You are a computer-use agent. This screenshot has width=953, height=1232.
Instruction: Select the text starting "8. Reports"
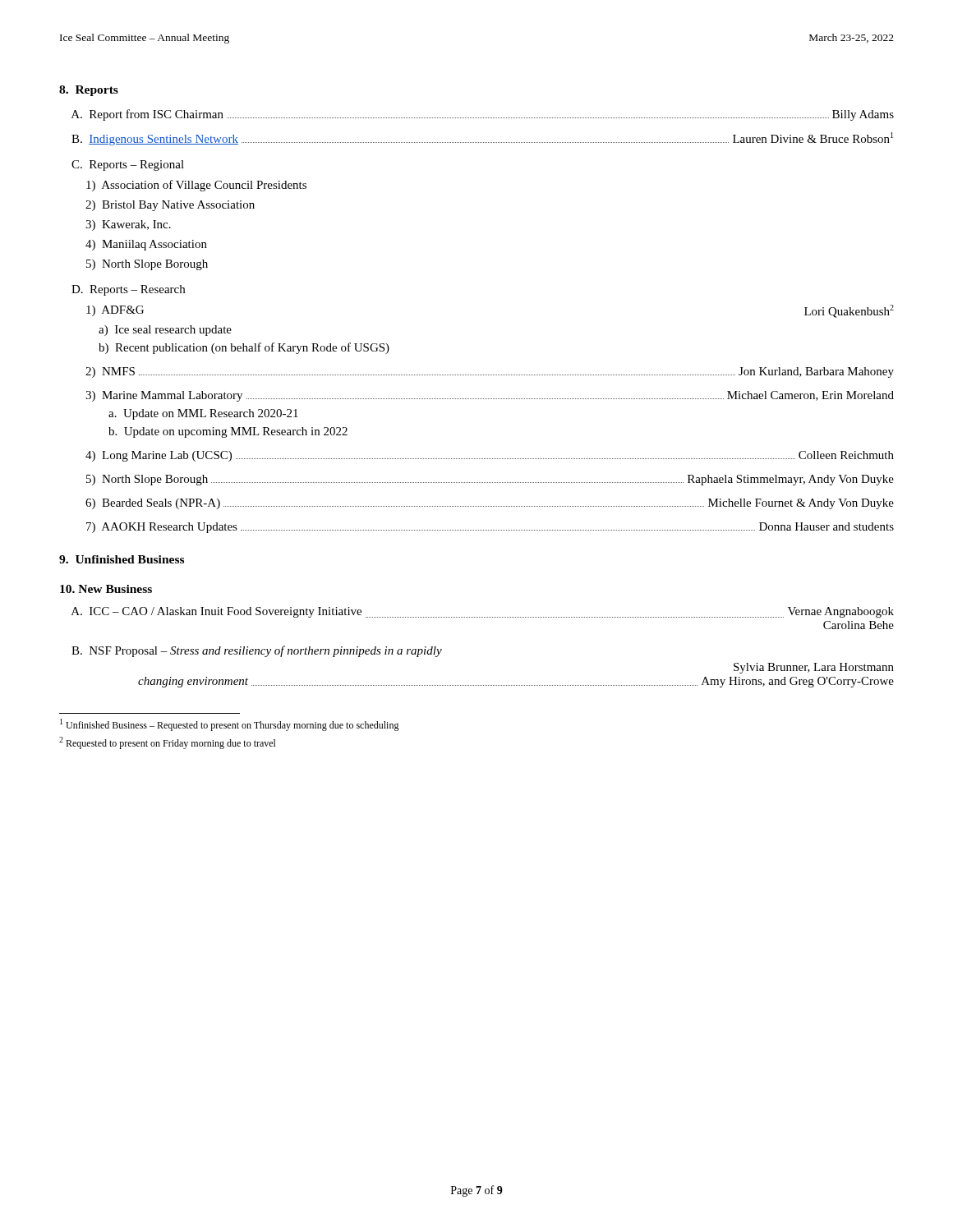[89, 89]
